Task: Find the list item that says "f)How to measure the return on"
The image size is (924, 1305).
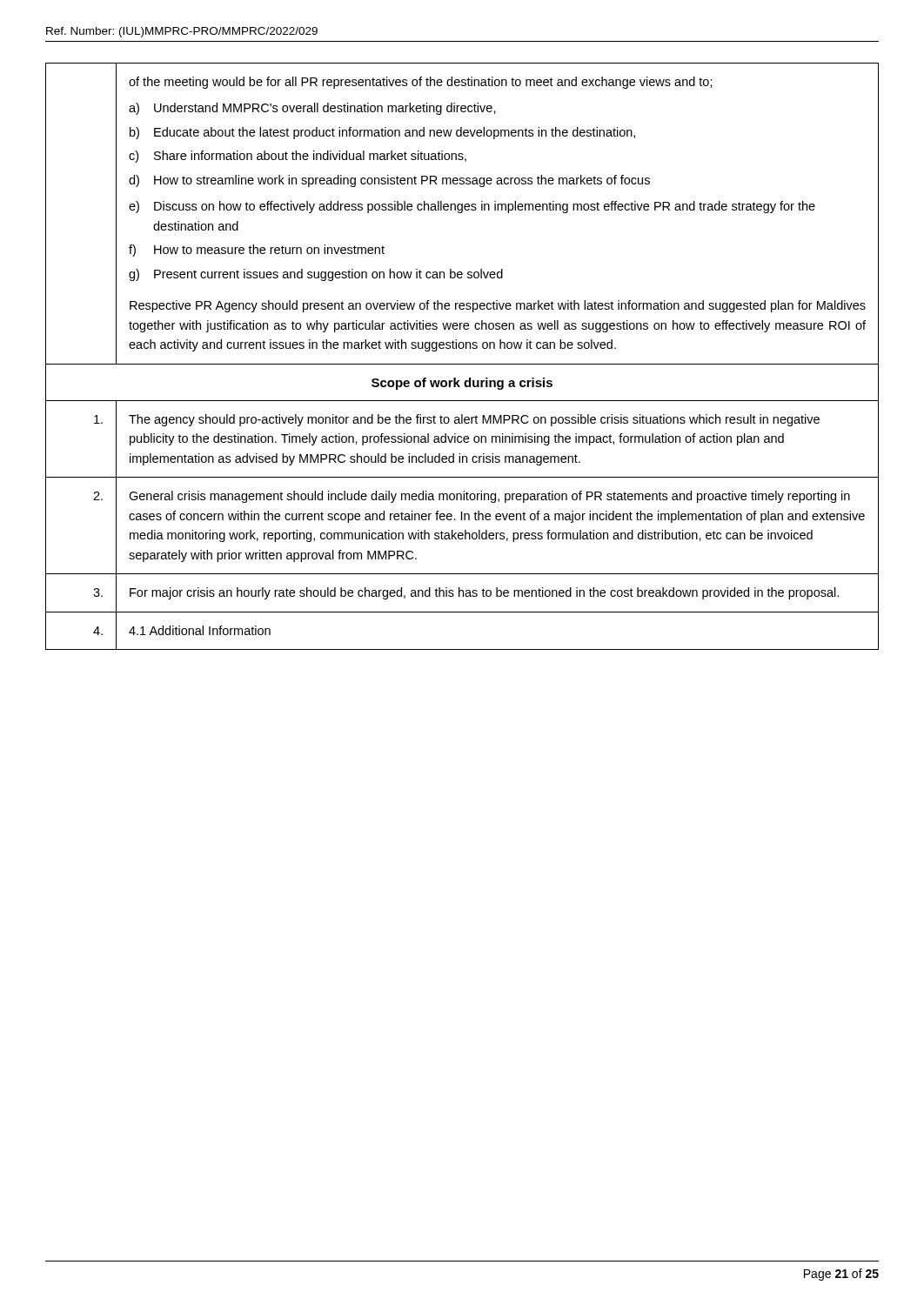Action: pyautogui.click(x=257, y=250)
